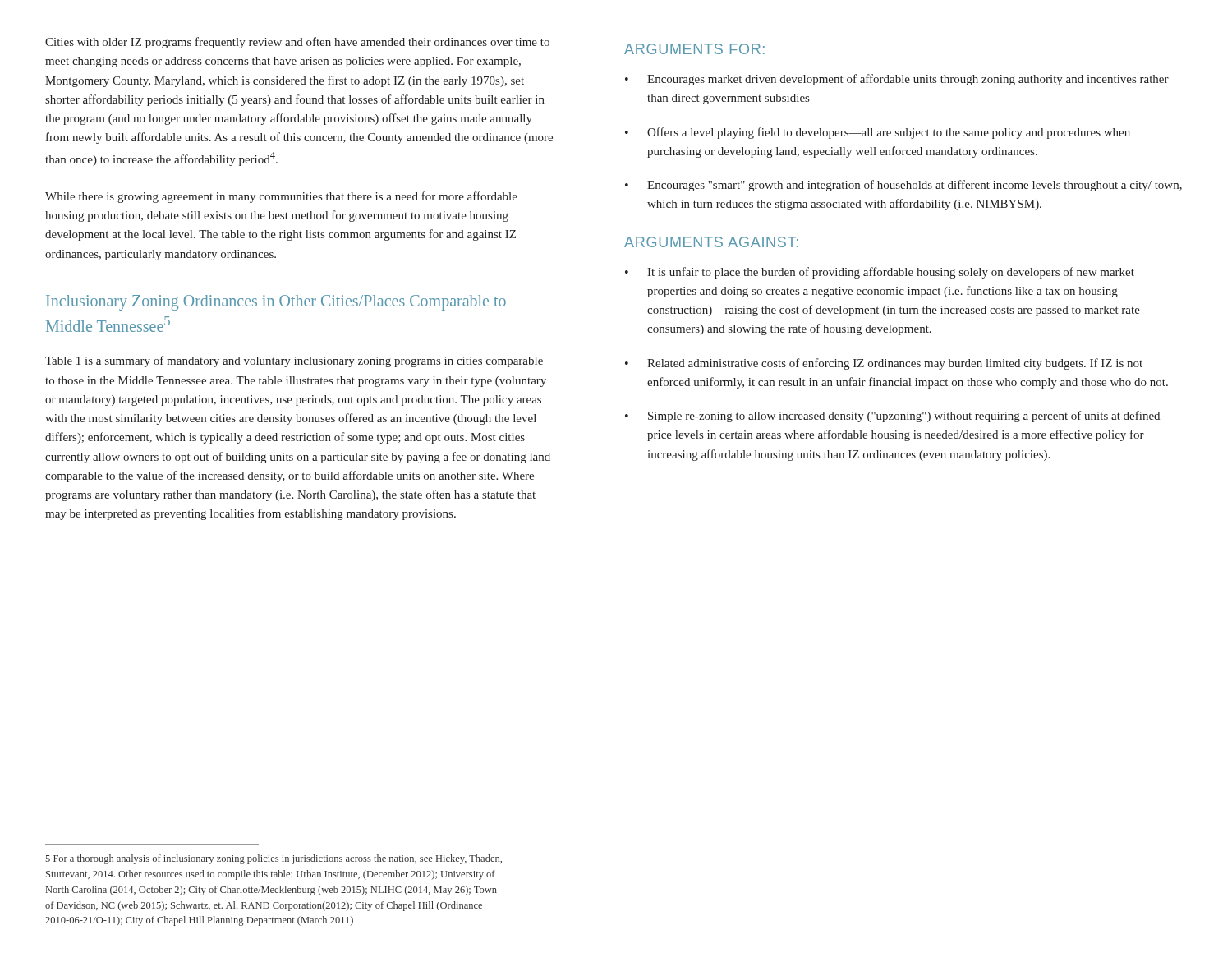The image size is (1232, 953).
Task: Find the list item with the text "Related administrative costs of enforcing IZ ordinances may"
Action: [908, 372]
